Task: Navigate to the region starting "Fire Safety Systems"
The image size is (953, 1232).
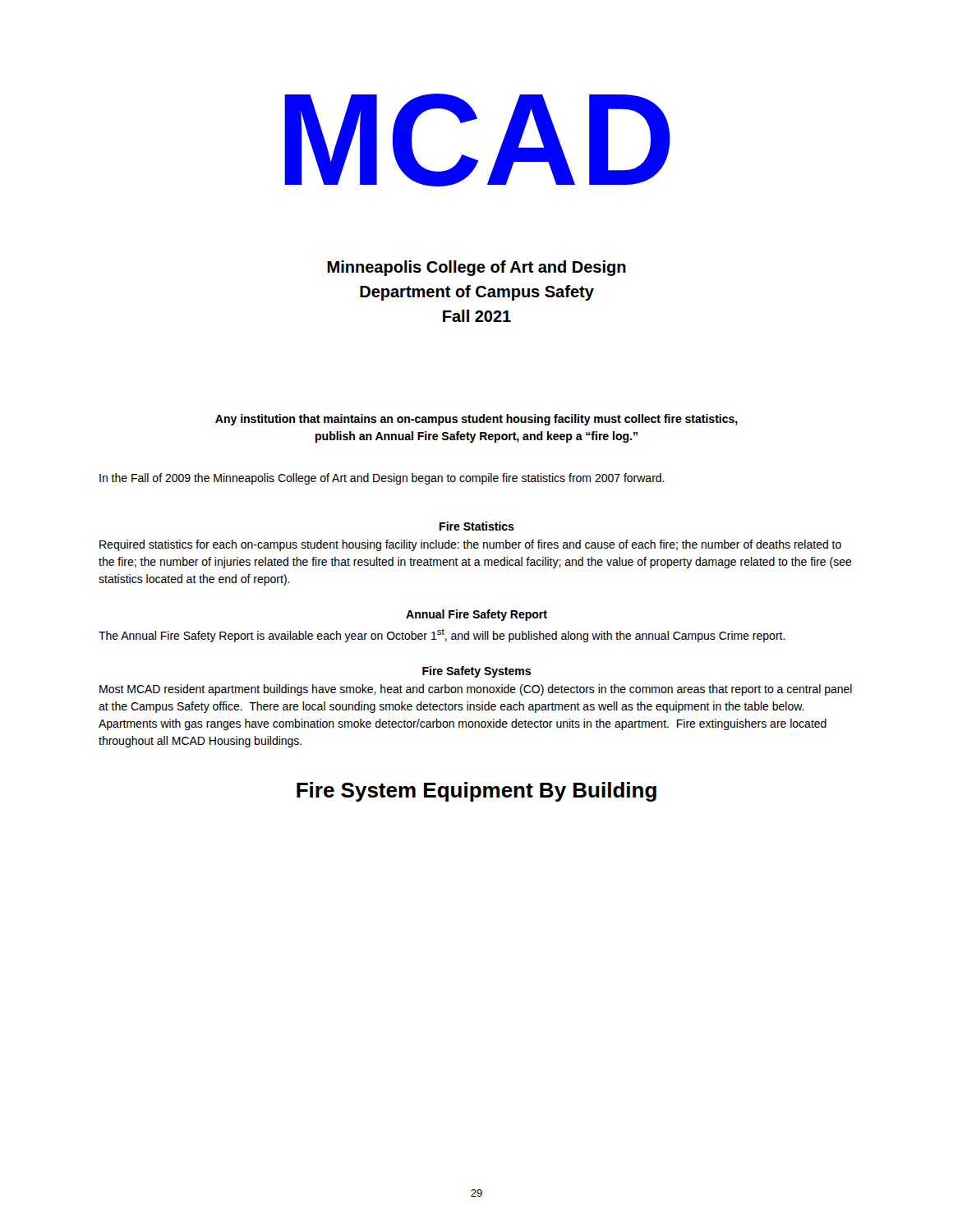Action: pos(476,671)
